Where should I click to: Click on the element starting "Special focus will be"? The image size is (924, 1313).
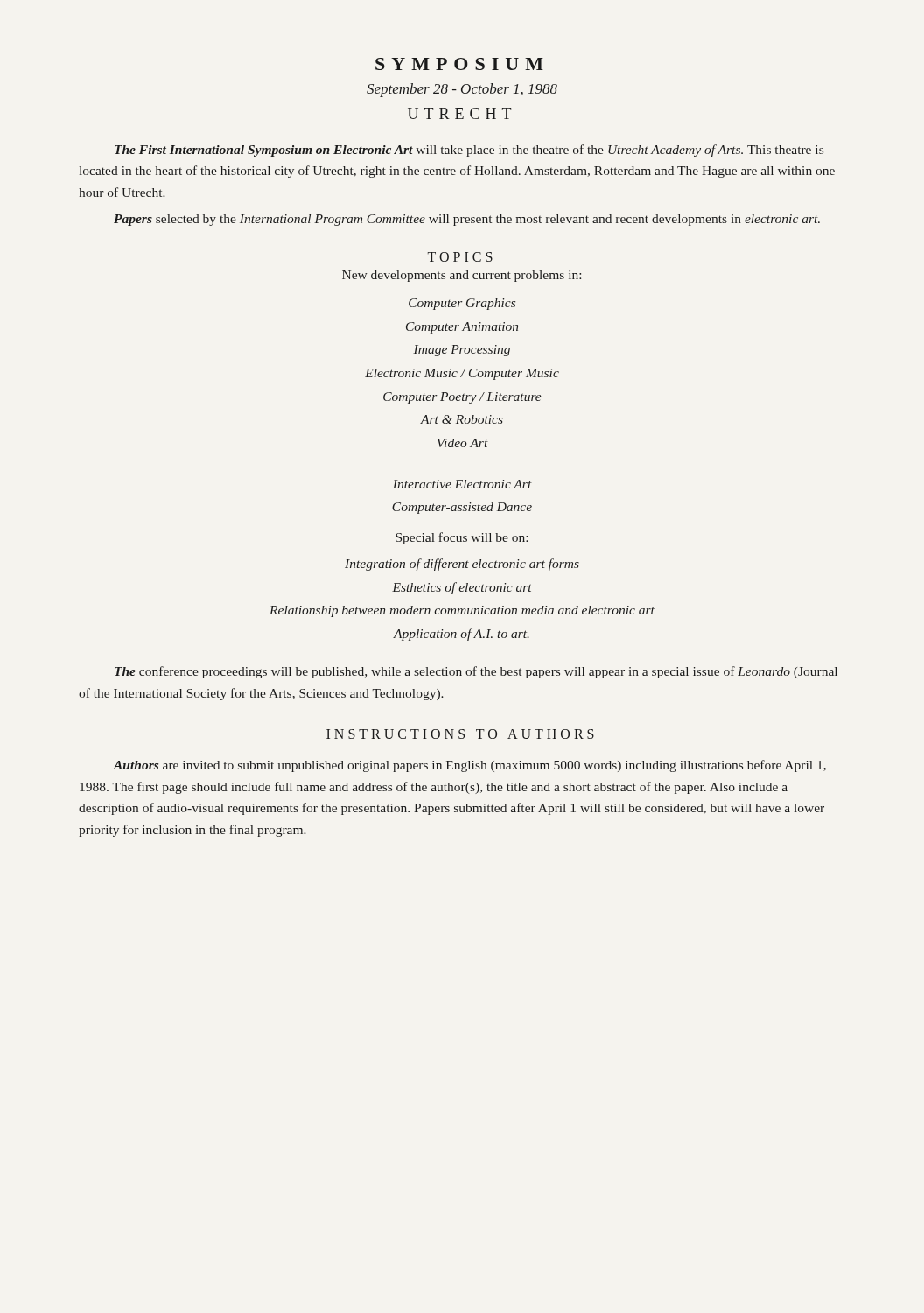tap(462, 537)
